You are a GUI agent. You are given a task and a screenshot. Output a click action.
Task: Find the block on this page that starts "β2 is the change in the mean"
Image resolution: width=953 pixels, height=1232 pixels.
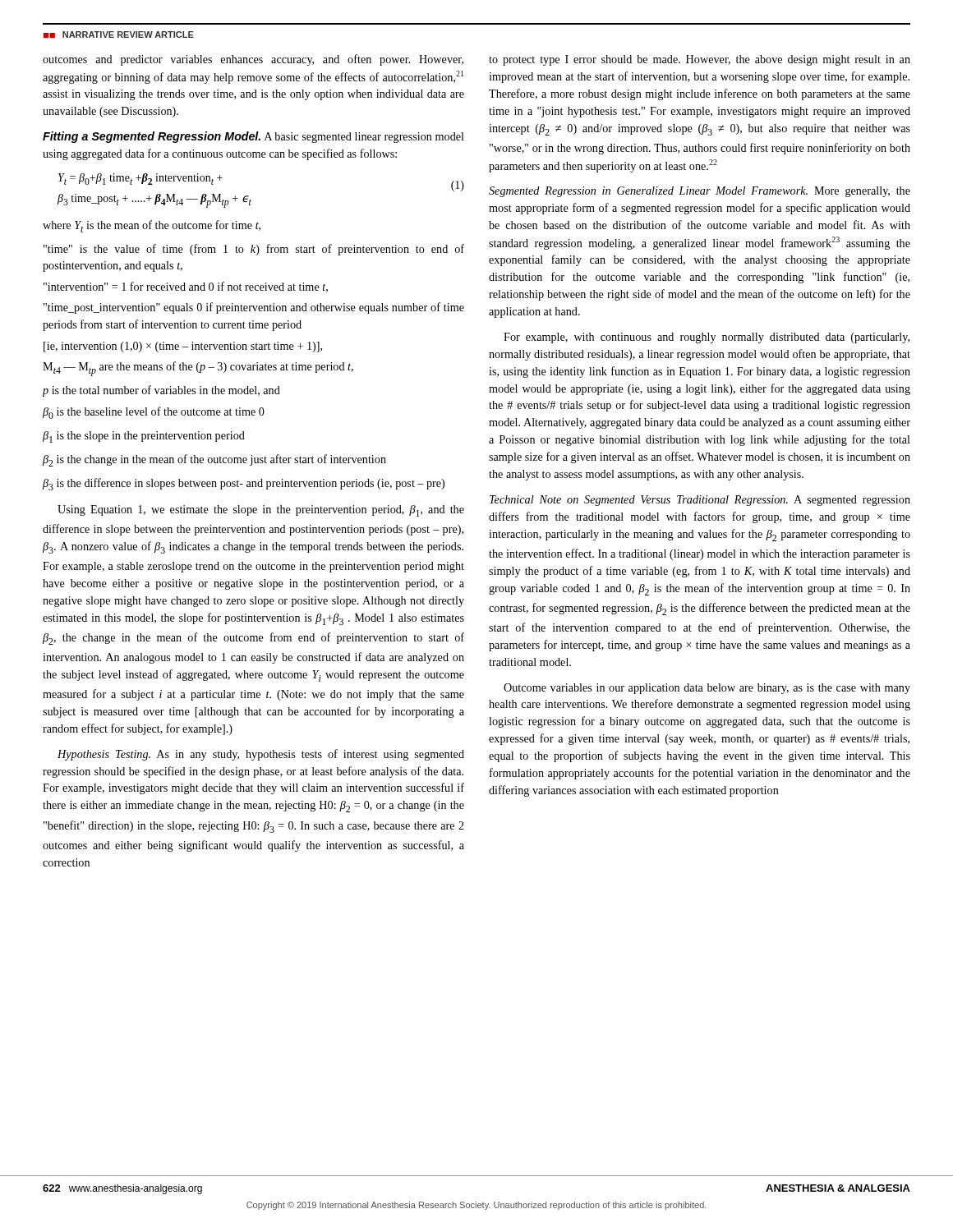click(x=214, y=461)
